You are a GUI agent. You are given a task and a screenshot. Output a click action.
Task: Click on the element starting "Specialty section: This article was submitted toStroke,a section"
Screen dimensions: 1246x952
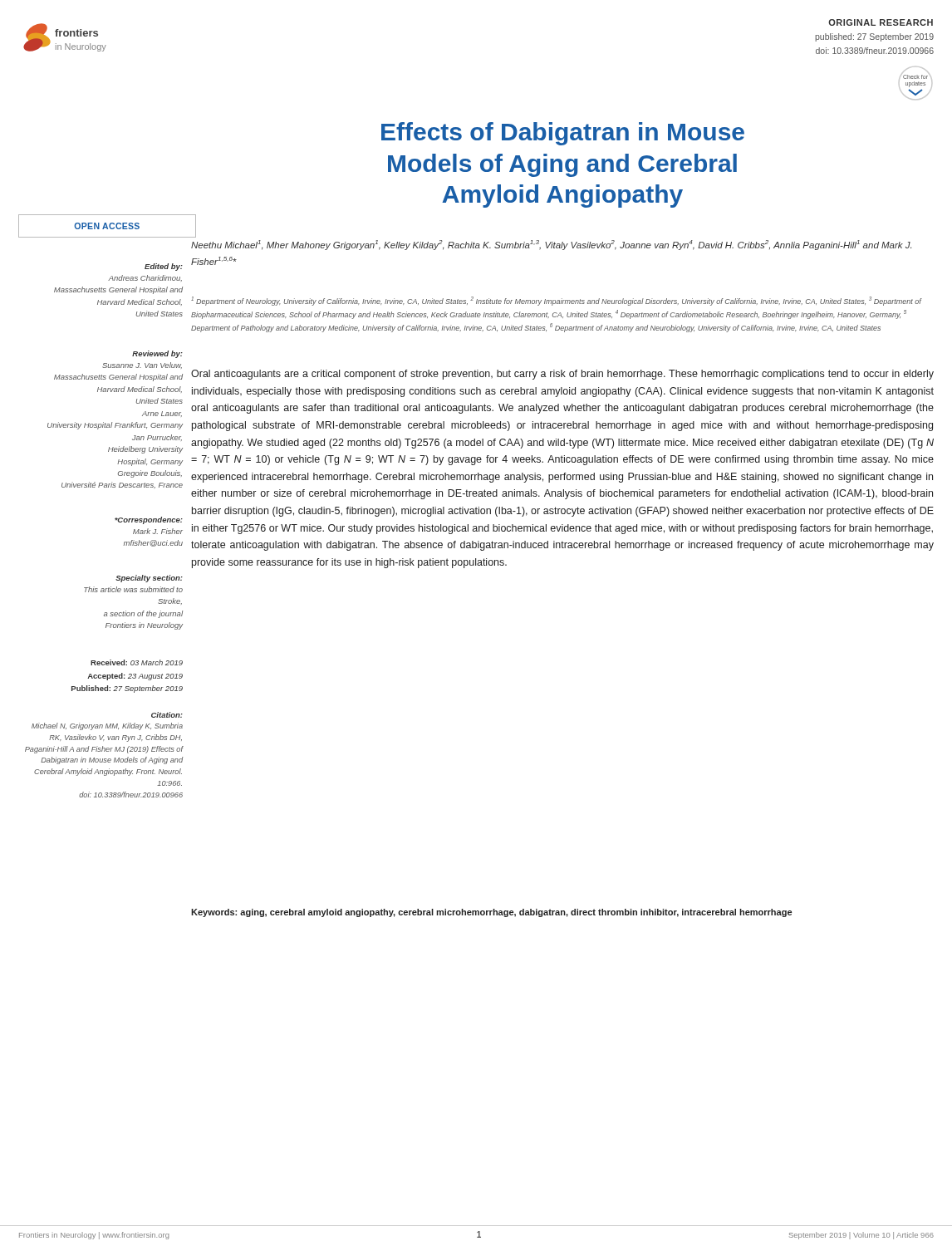tap(101, 603)
